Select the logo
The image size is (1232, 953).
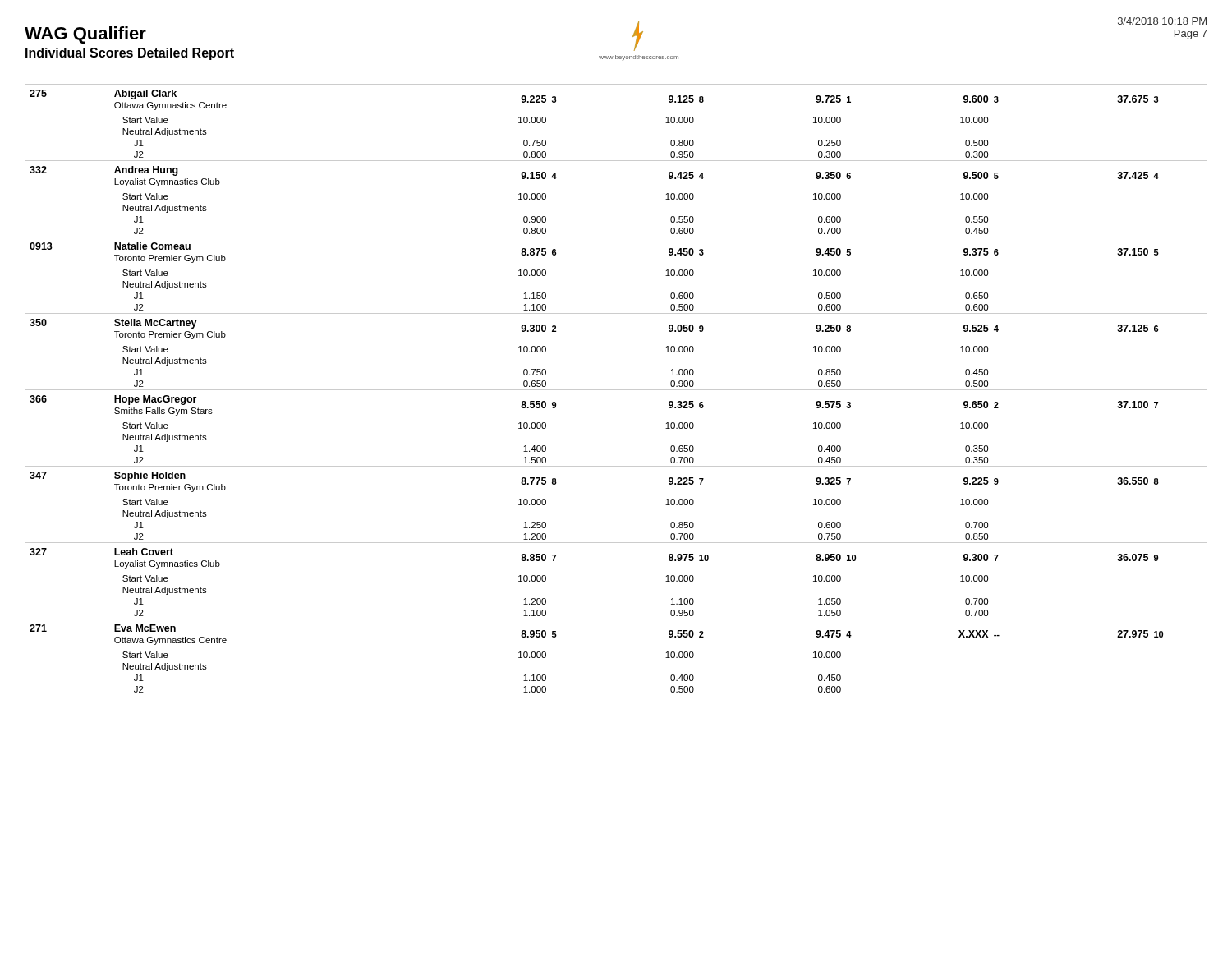pos(639,43)
